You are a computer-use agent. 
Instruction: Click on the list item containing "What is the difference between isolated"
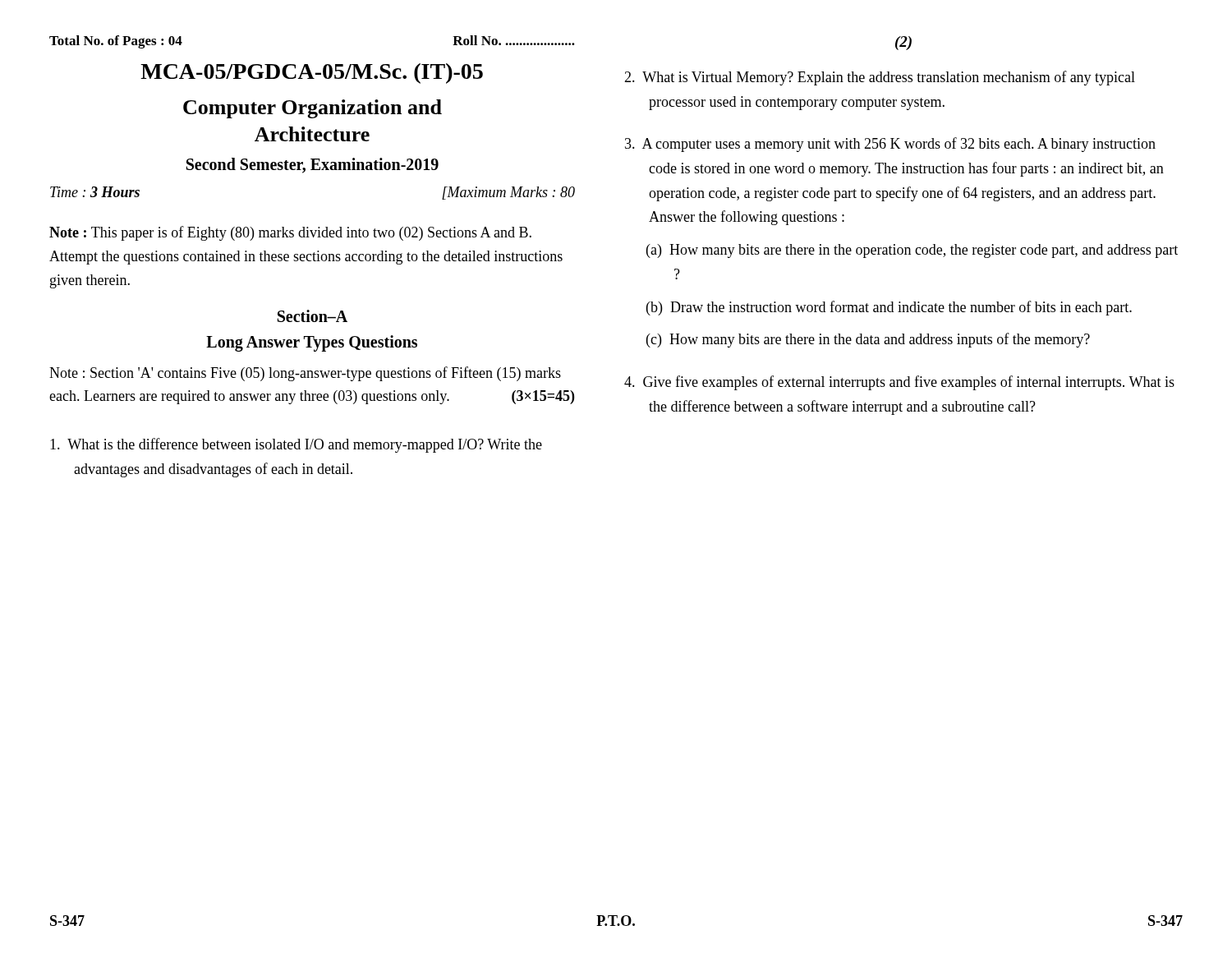[296, 457]
